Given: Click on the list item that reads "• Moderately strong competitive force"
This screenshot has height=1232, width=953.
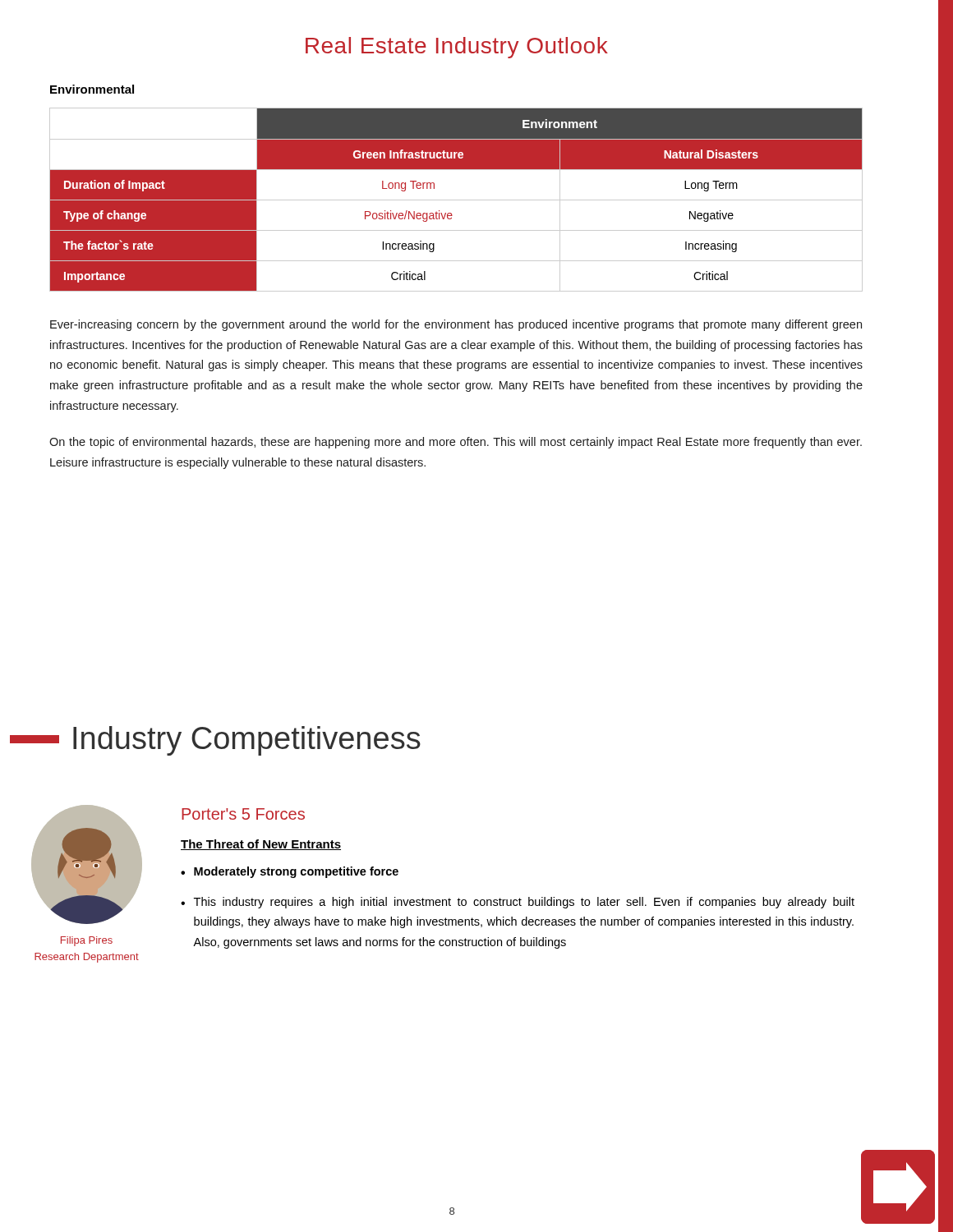Looking at the screenshot, I should point(290,873).
